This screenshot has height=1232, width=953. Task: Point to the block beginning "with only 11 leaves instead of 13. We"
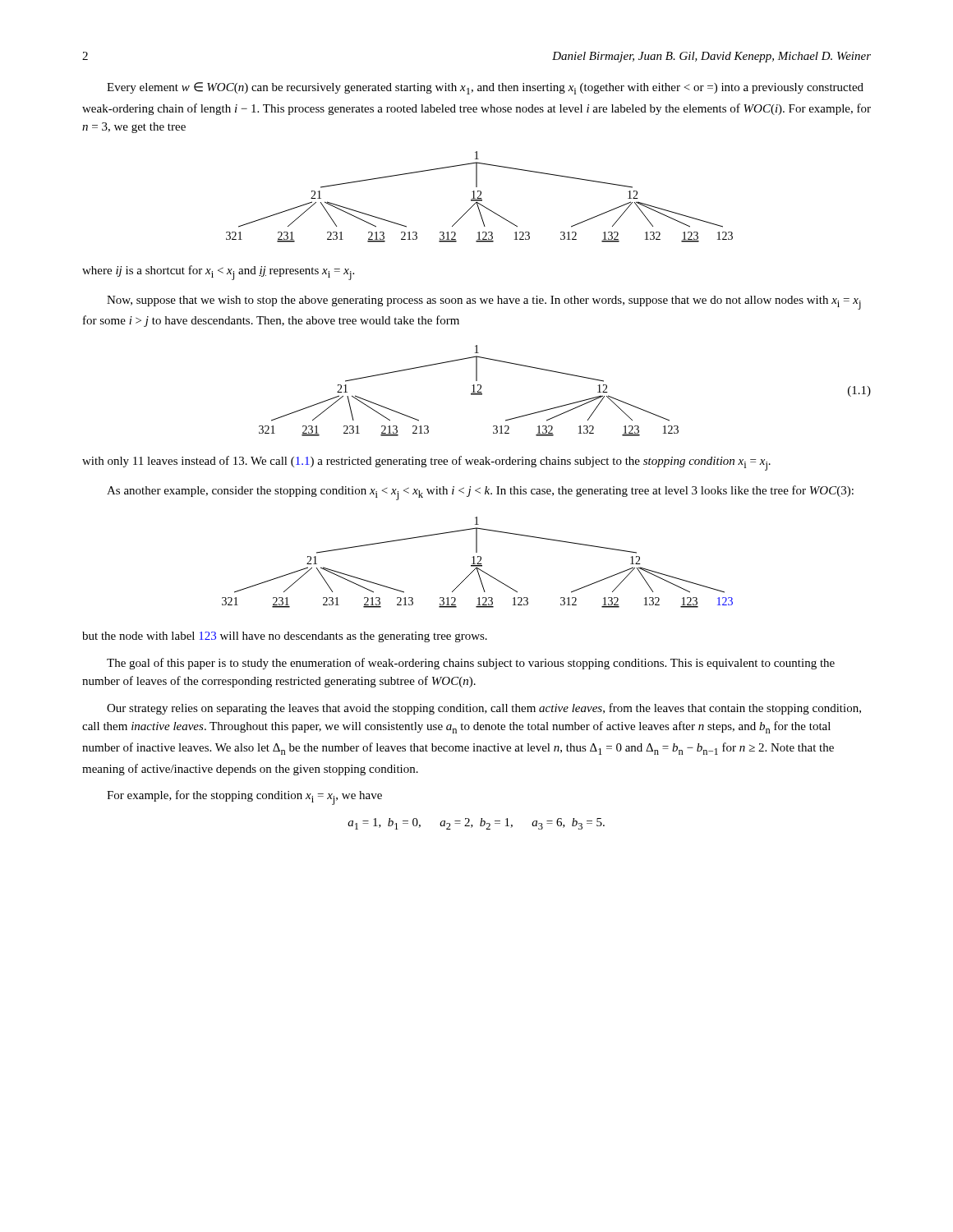pos(476,477)
